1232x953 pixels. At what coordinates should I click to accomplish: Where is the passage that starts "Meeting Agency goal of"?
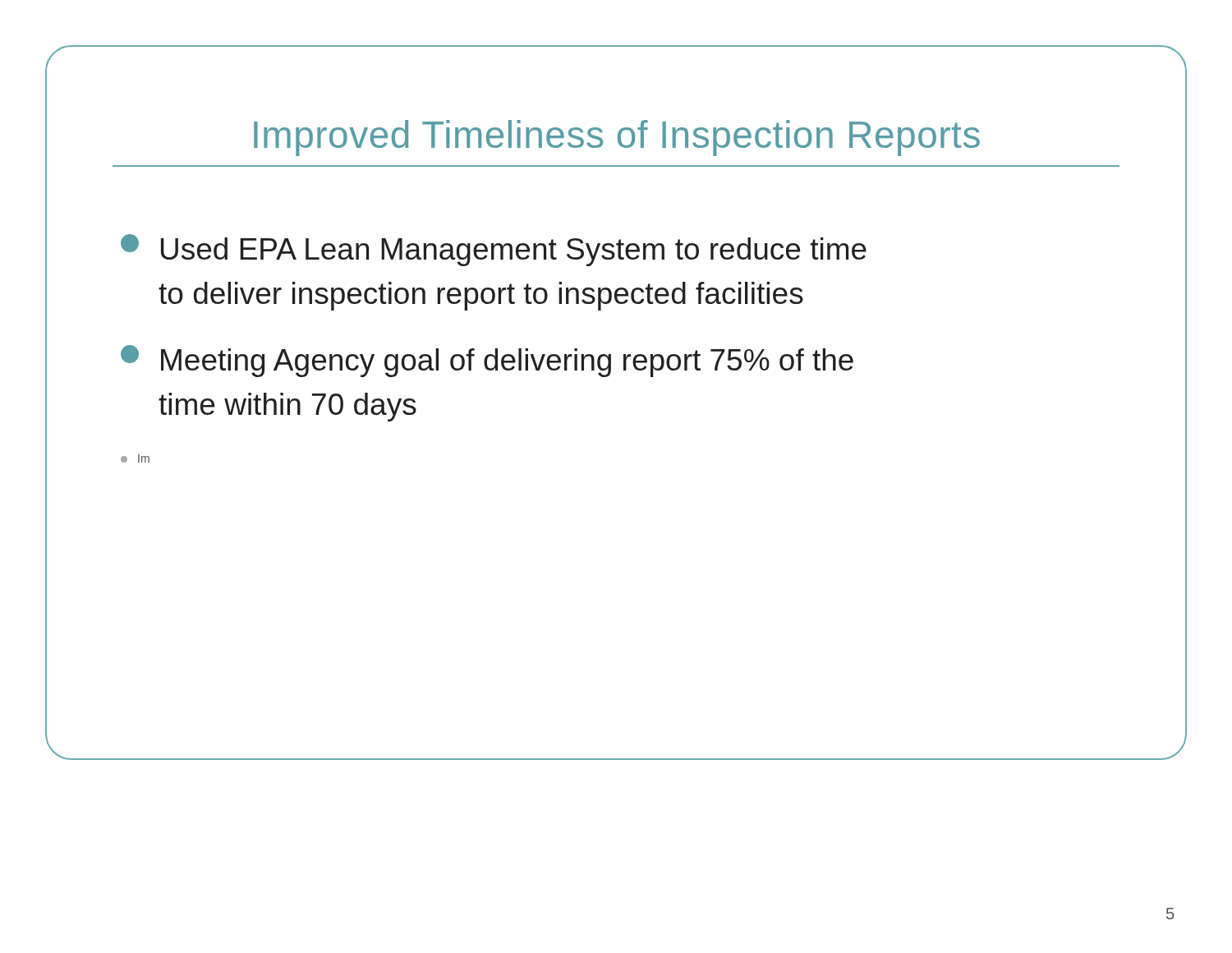point(488,383)
